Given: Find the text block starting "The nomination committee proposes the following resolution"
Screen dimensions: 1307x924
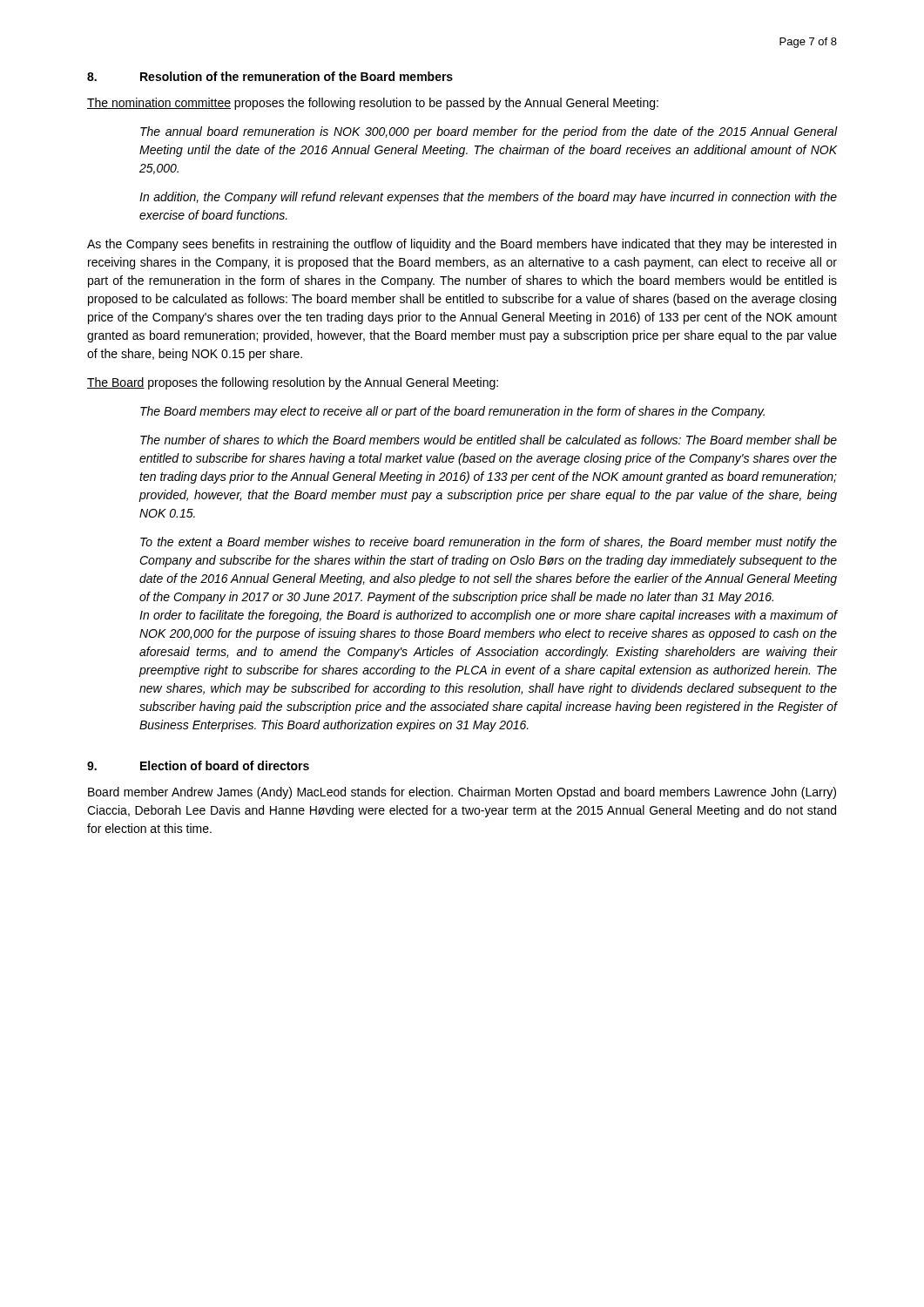Looking at the screenshot, I should point(373,103).
